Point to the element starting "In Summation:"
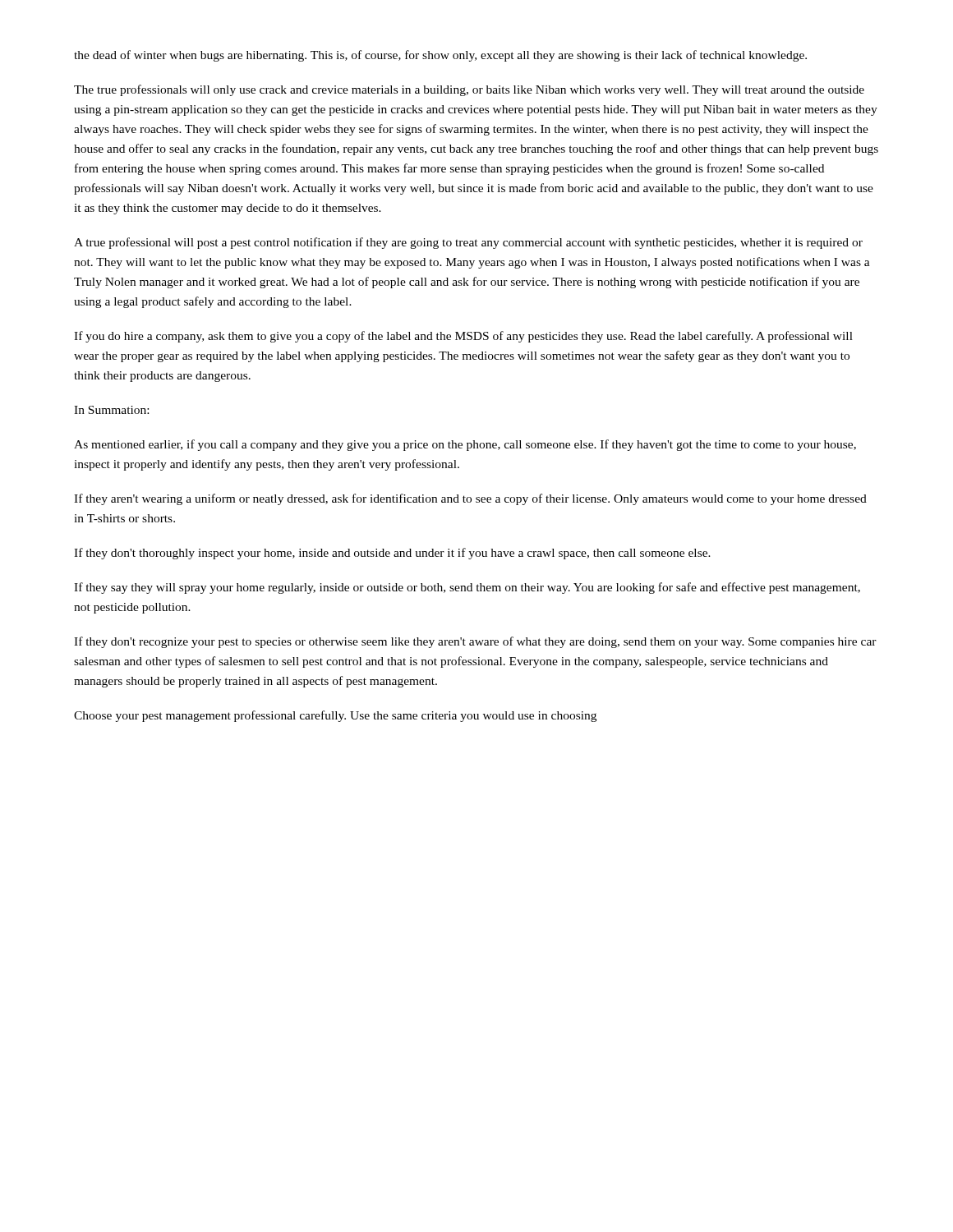The height and width of the screenshot is (1232, 953). point(112,410)
